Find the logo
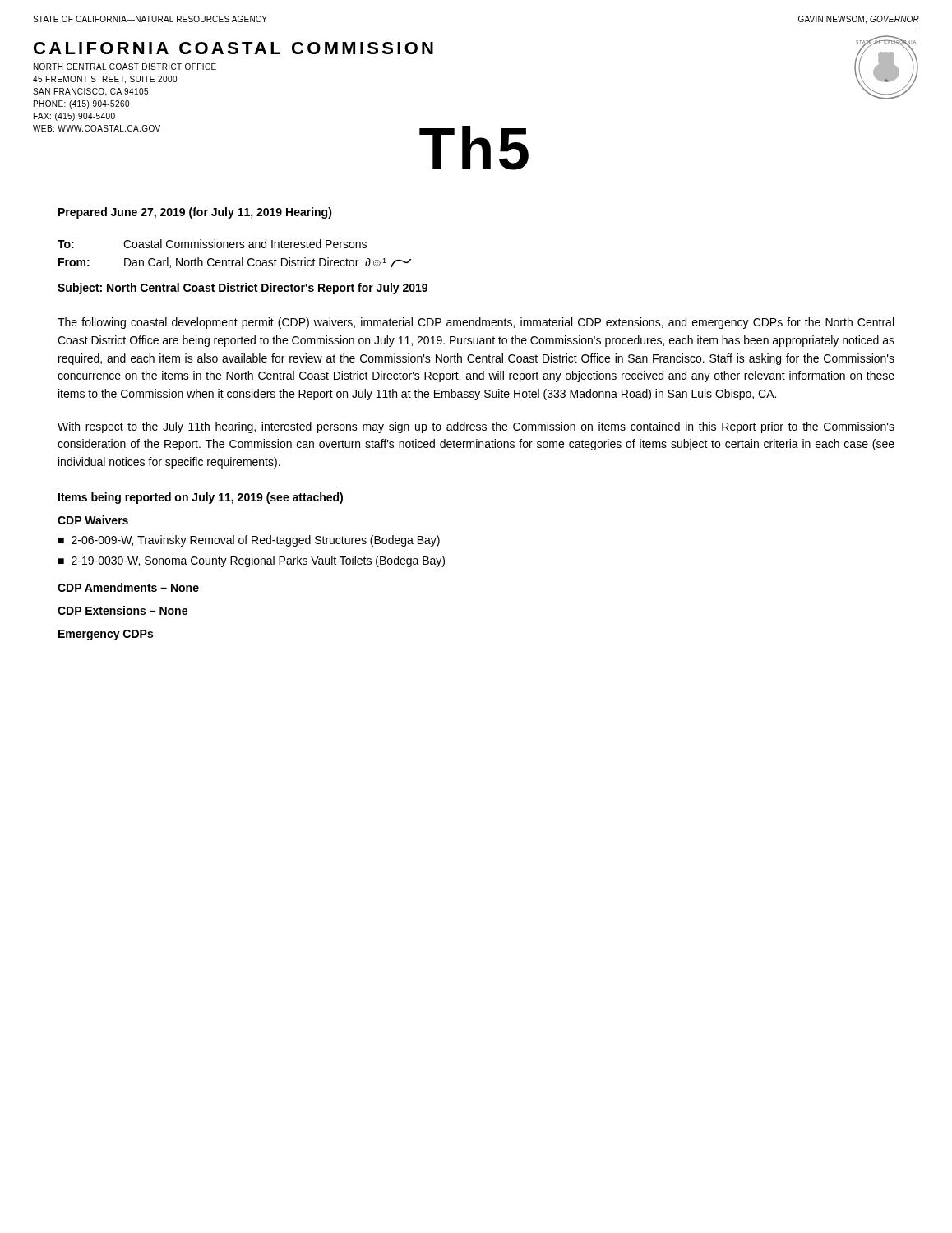The width and height of the screenshot is (952, 1233). coord(886,67)
